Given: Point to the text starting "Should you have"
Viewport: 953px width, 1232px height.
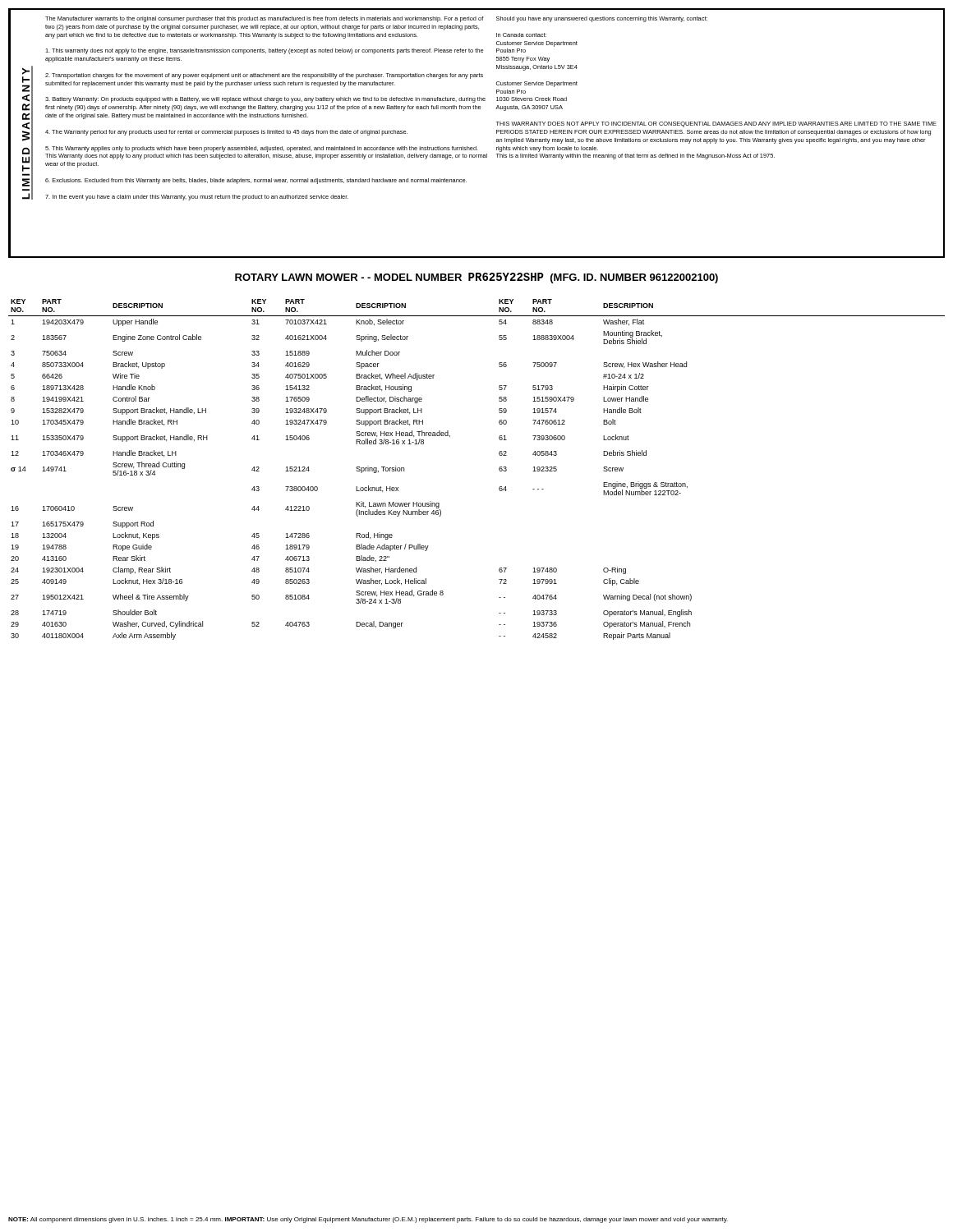Looking at the screenshot, I should pos(602,19).
